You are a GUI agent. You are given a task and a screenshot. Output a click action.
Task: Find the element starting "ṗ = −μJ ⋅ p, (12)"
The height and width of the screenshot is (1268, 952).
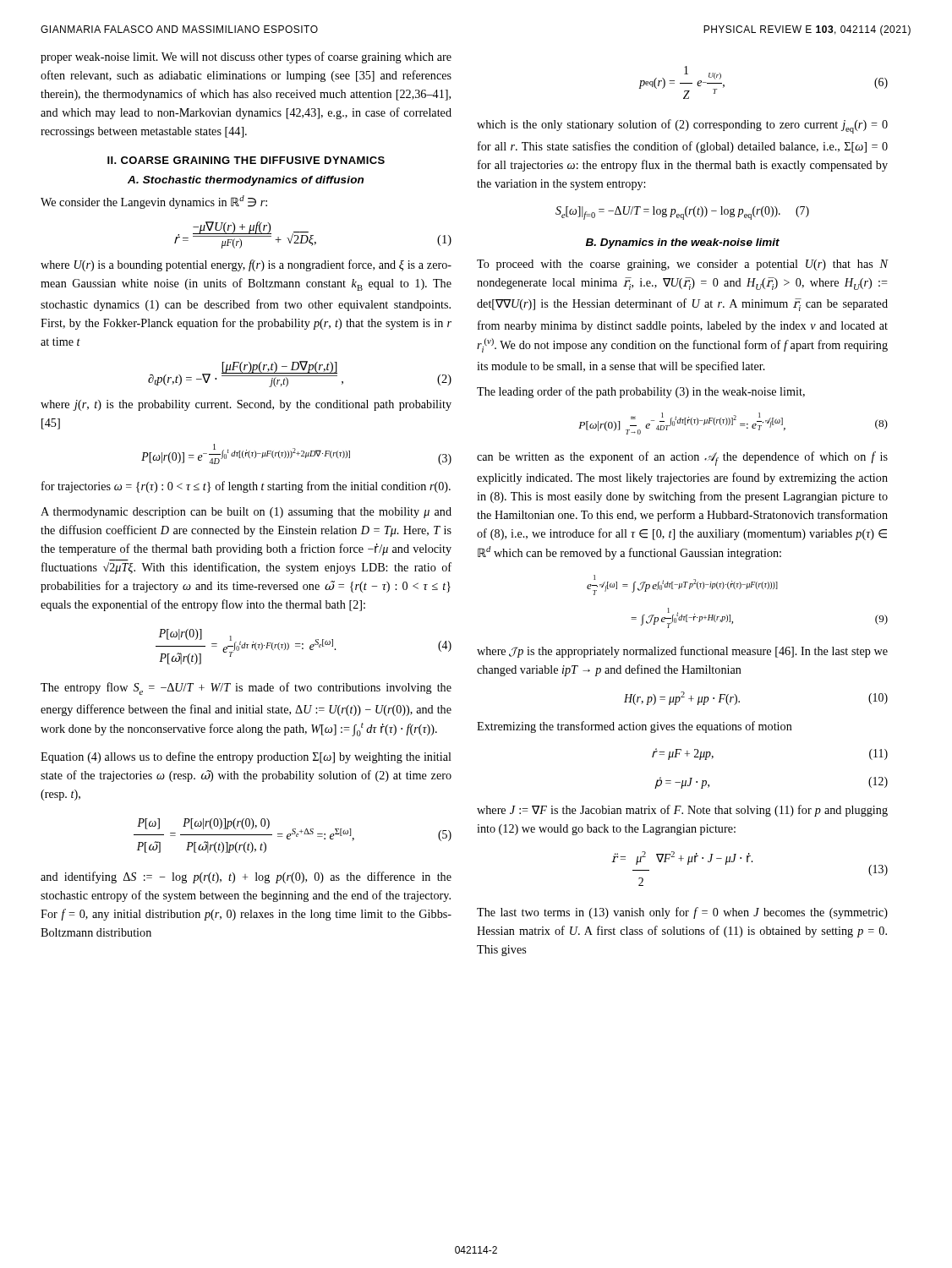(x=683, y=782)
